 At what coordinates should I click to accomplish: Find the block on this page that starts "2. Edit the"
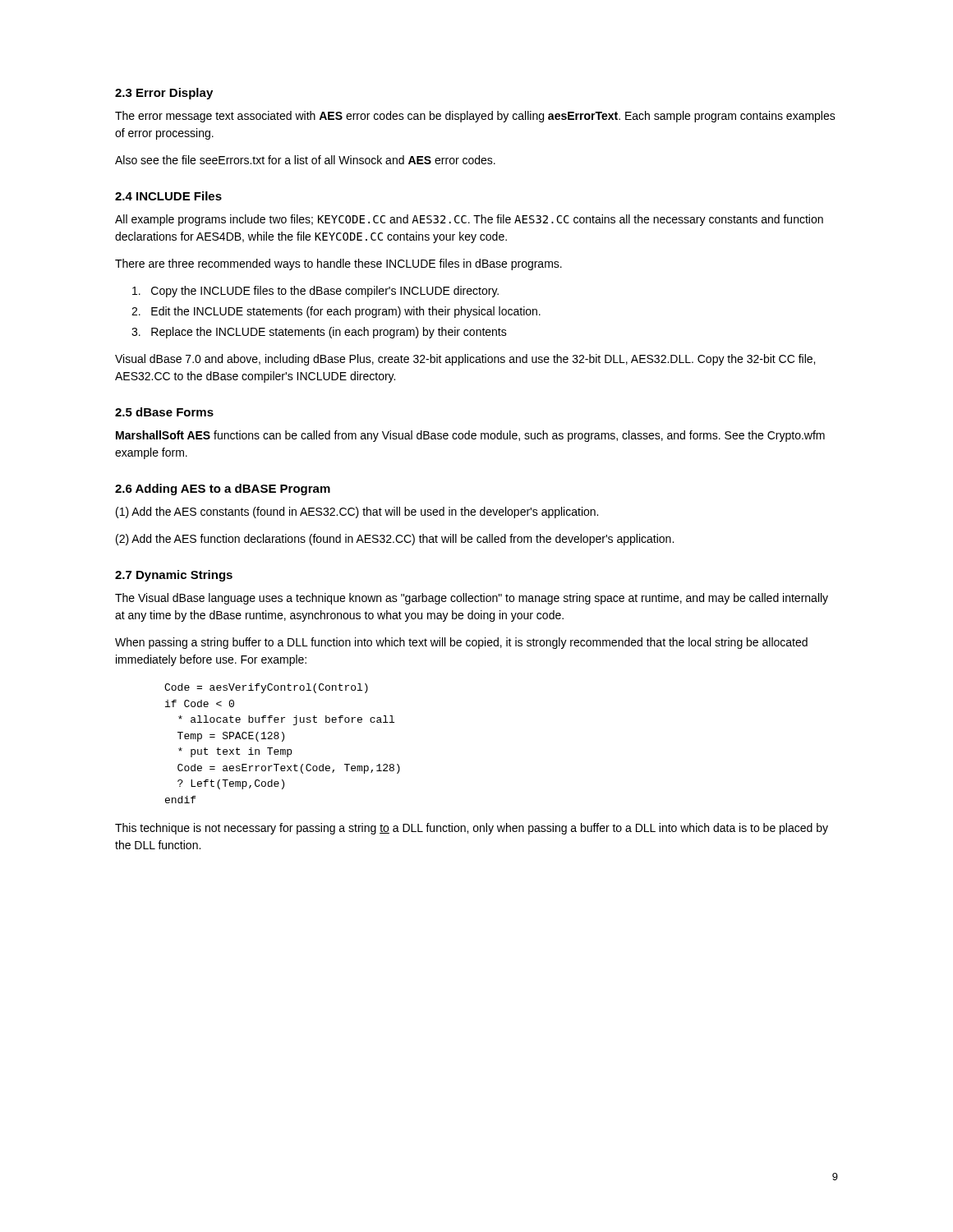(336, 311)
